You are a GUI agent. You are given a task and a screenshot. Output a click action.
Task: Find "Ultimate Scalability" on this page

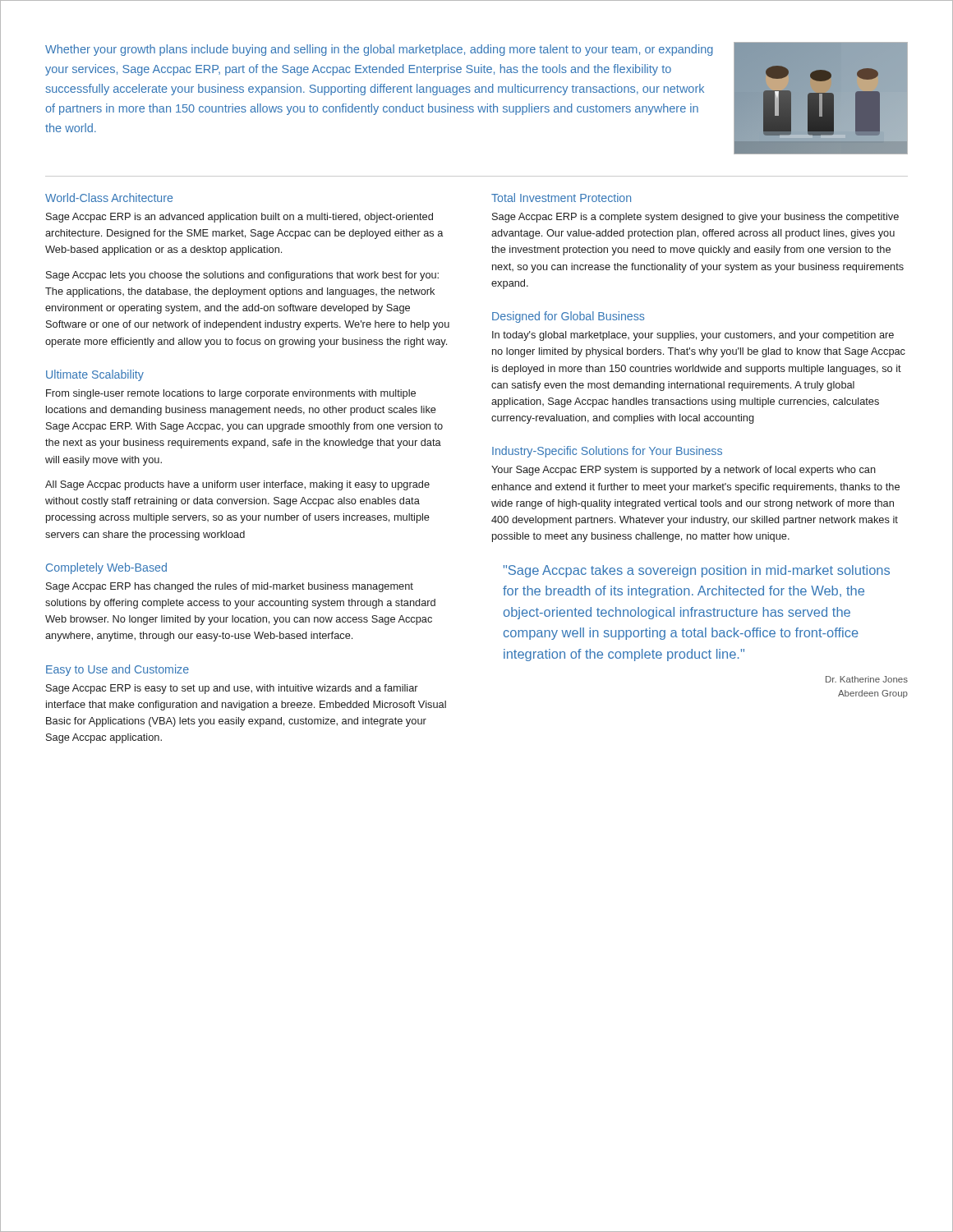pyautogui.click(x=94, y=374)
